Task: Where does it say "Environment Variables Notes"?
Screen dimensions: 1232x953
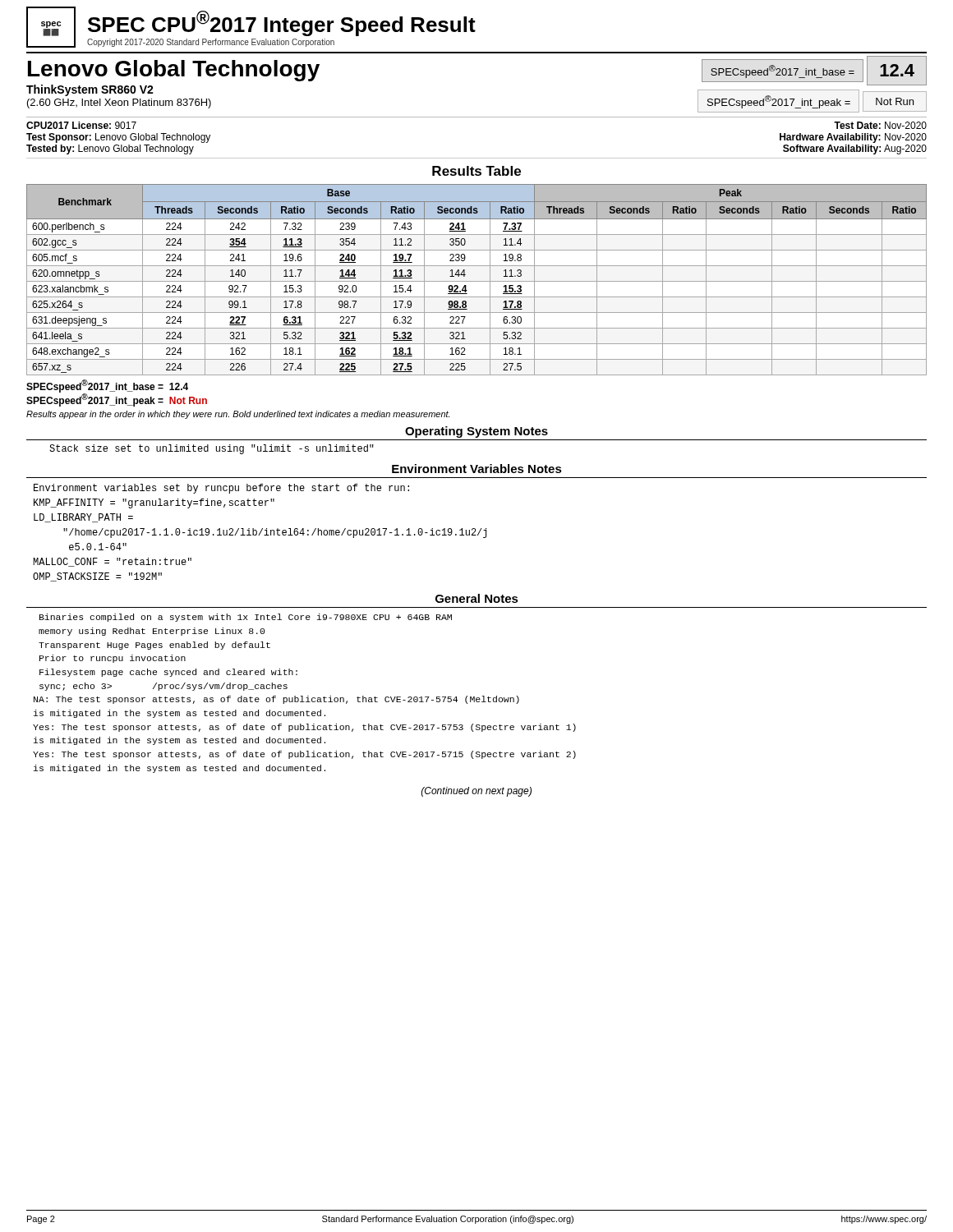Action: click(476, 469)
